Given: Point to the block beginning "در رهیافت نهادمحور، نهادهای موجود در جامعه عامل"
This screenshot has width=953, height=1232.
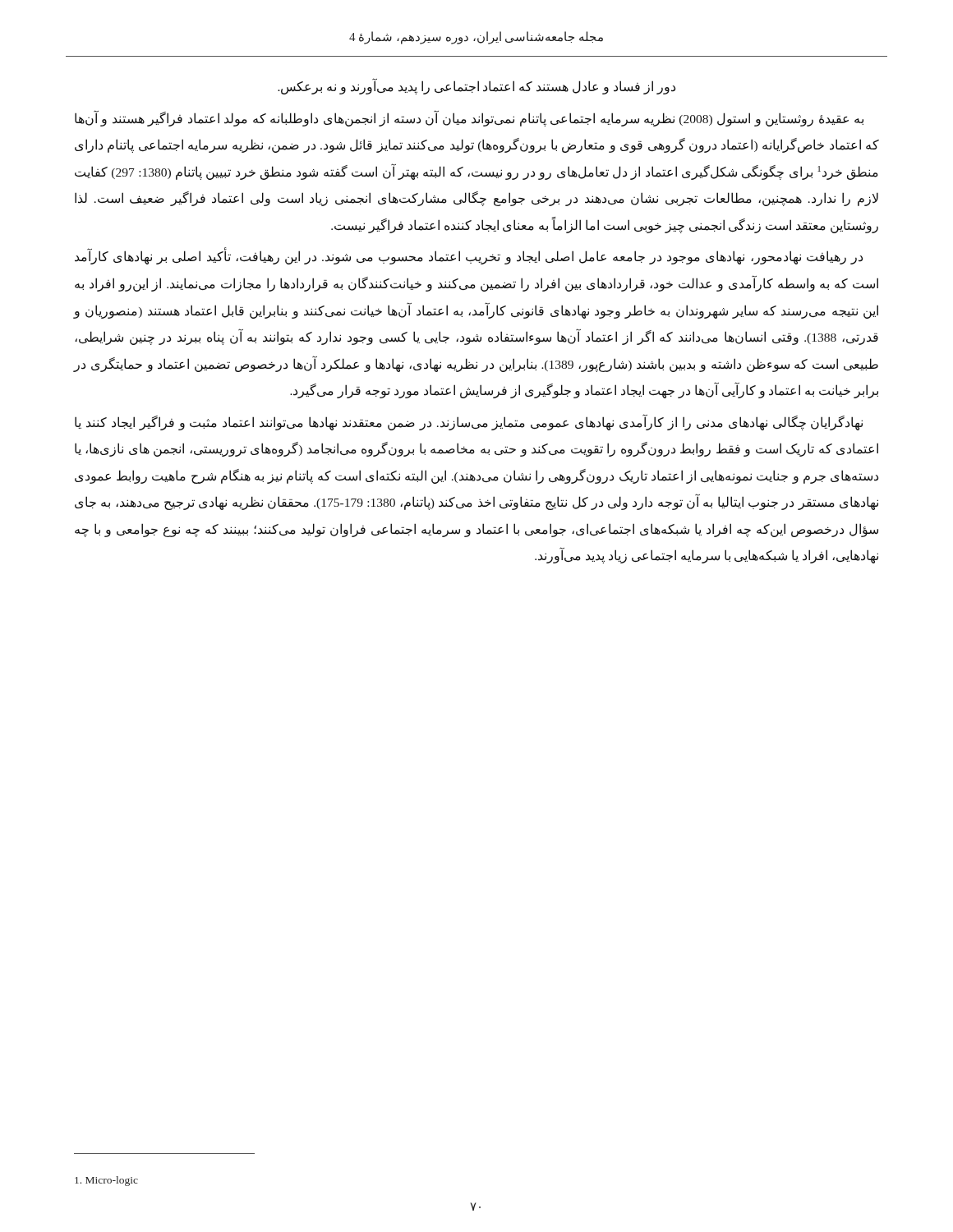Looking at the screenshot, I should [476, 324].
